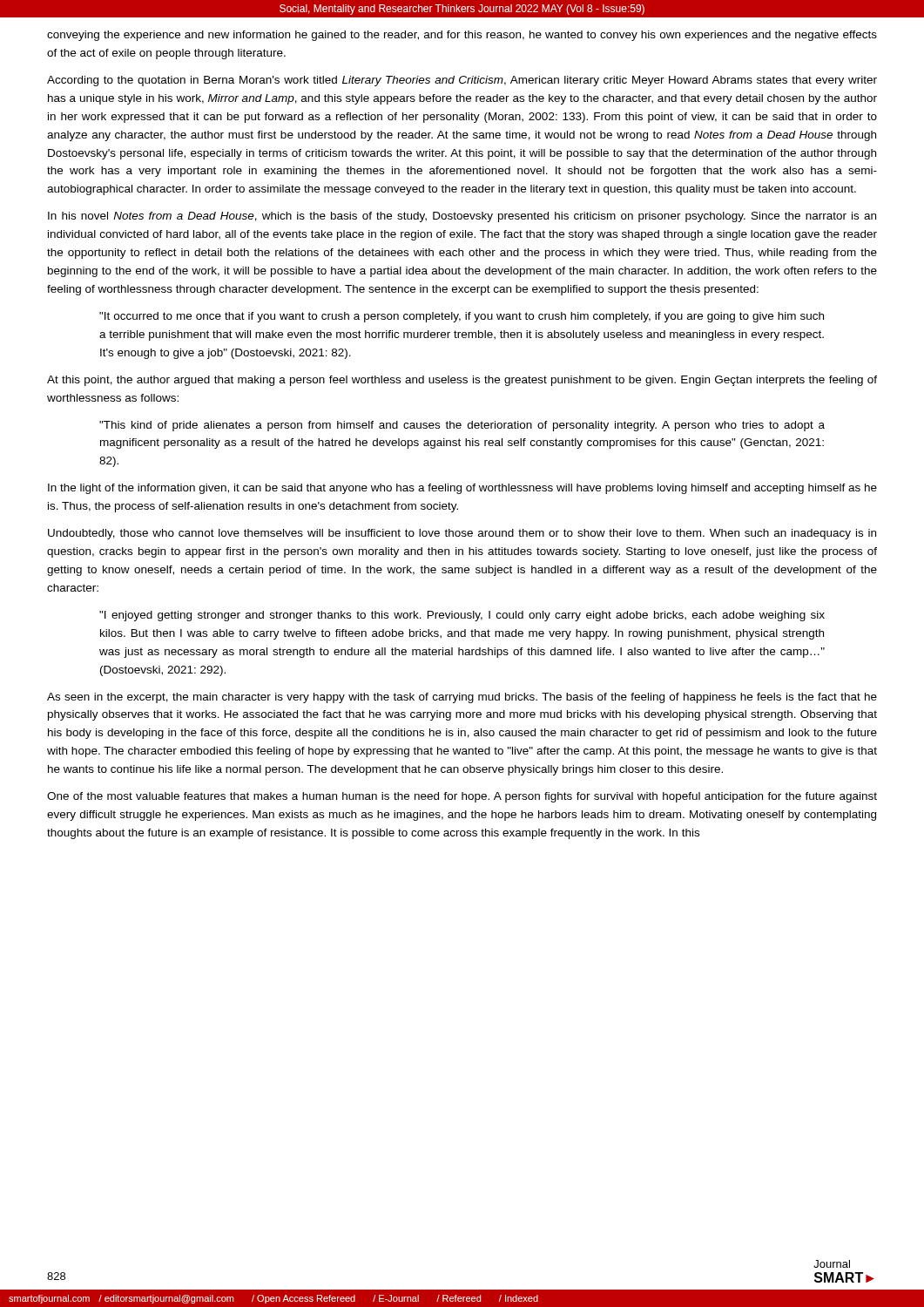This screenshot has height=1307, width=924.
Task: Locate the text block containing "In the light of the information"
Action: [x=462, y=498]
